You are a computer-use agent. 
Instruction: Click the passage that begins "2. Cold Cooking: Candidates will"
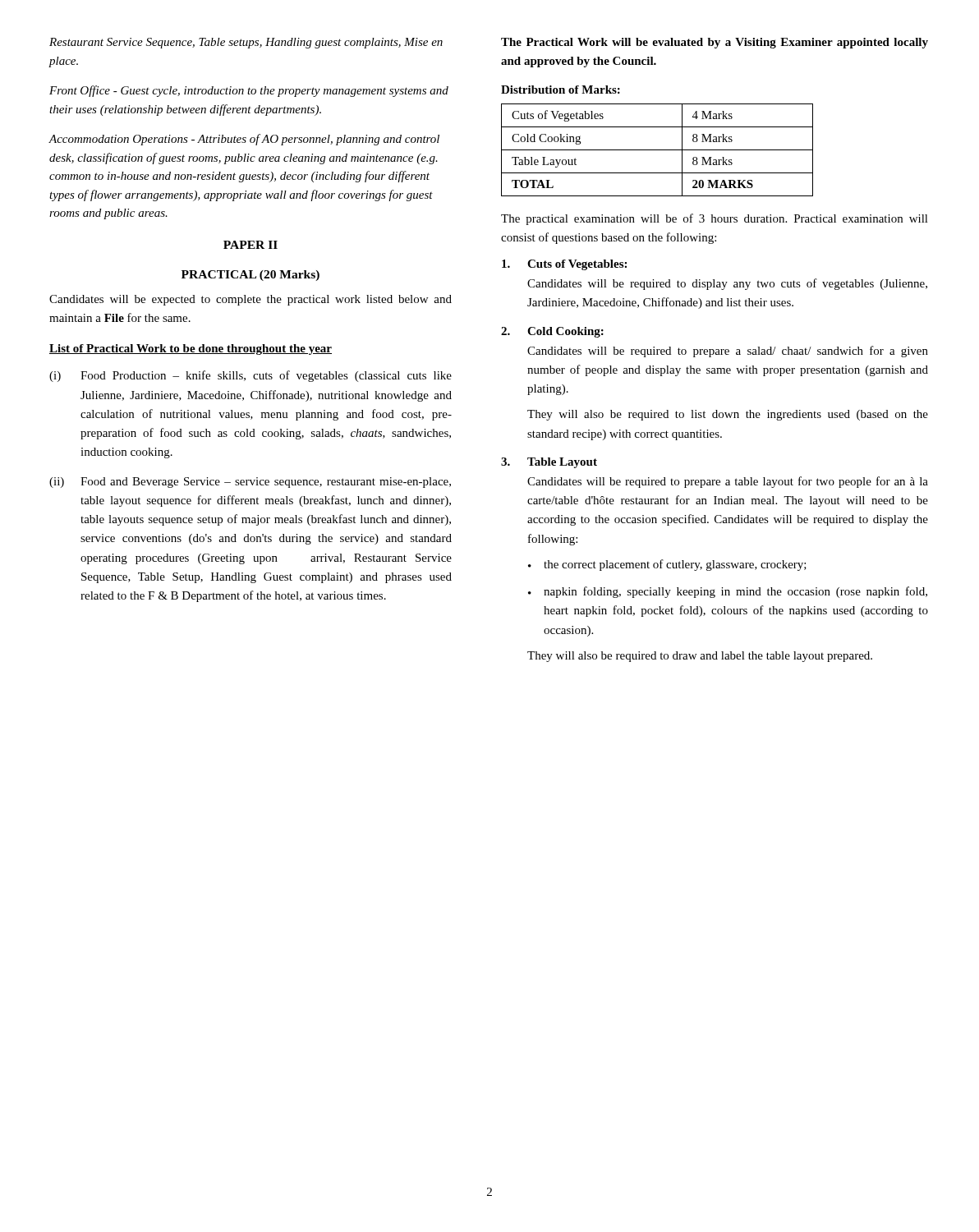click(x=715, y=384)
